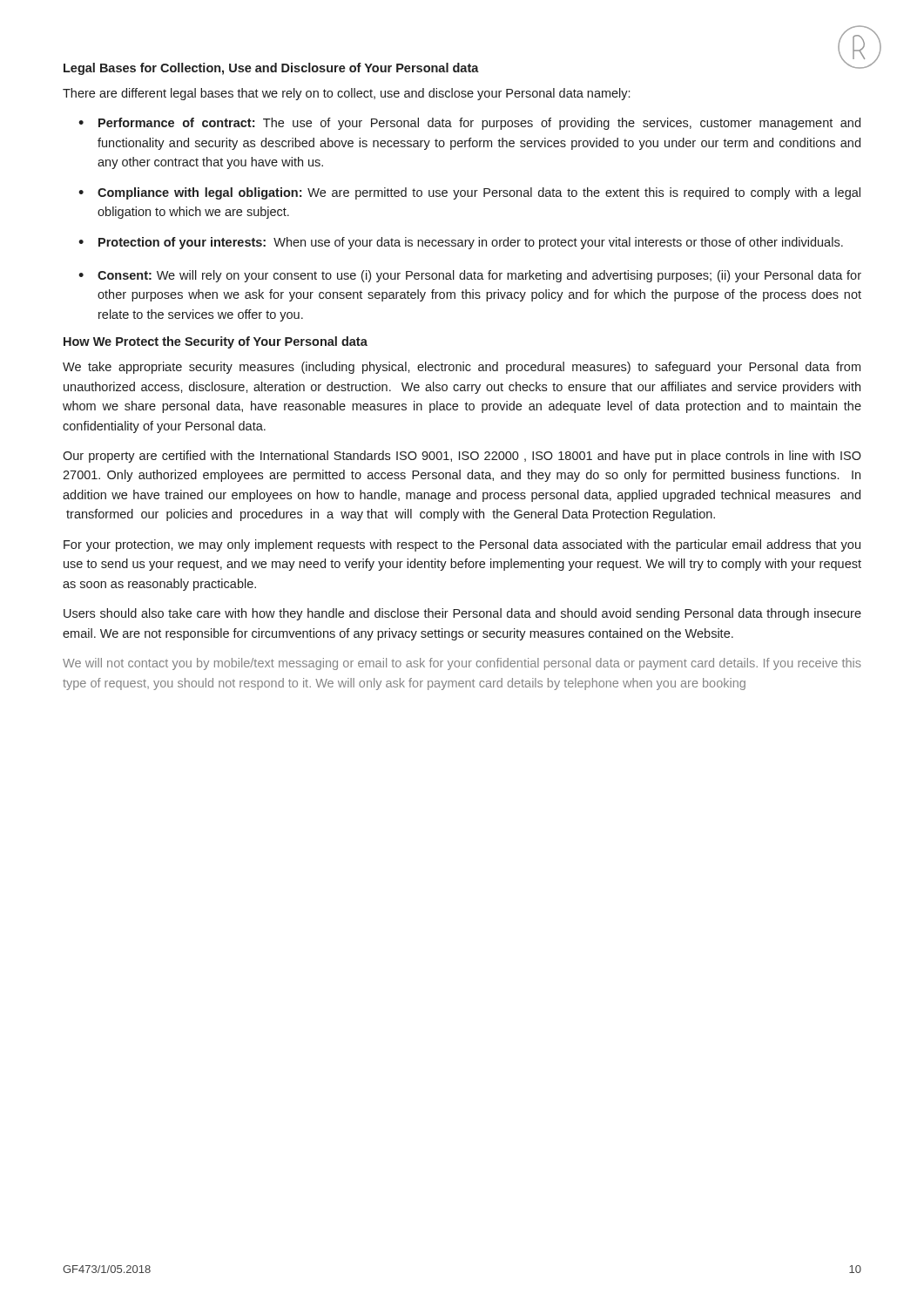This screenshot has height=1307, width=924.
Task: Where is the passage that starts "We will not contact you by mobile/text messaging"?
Action: coord(462,673)
